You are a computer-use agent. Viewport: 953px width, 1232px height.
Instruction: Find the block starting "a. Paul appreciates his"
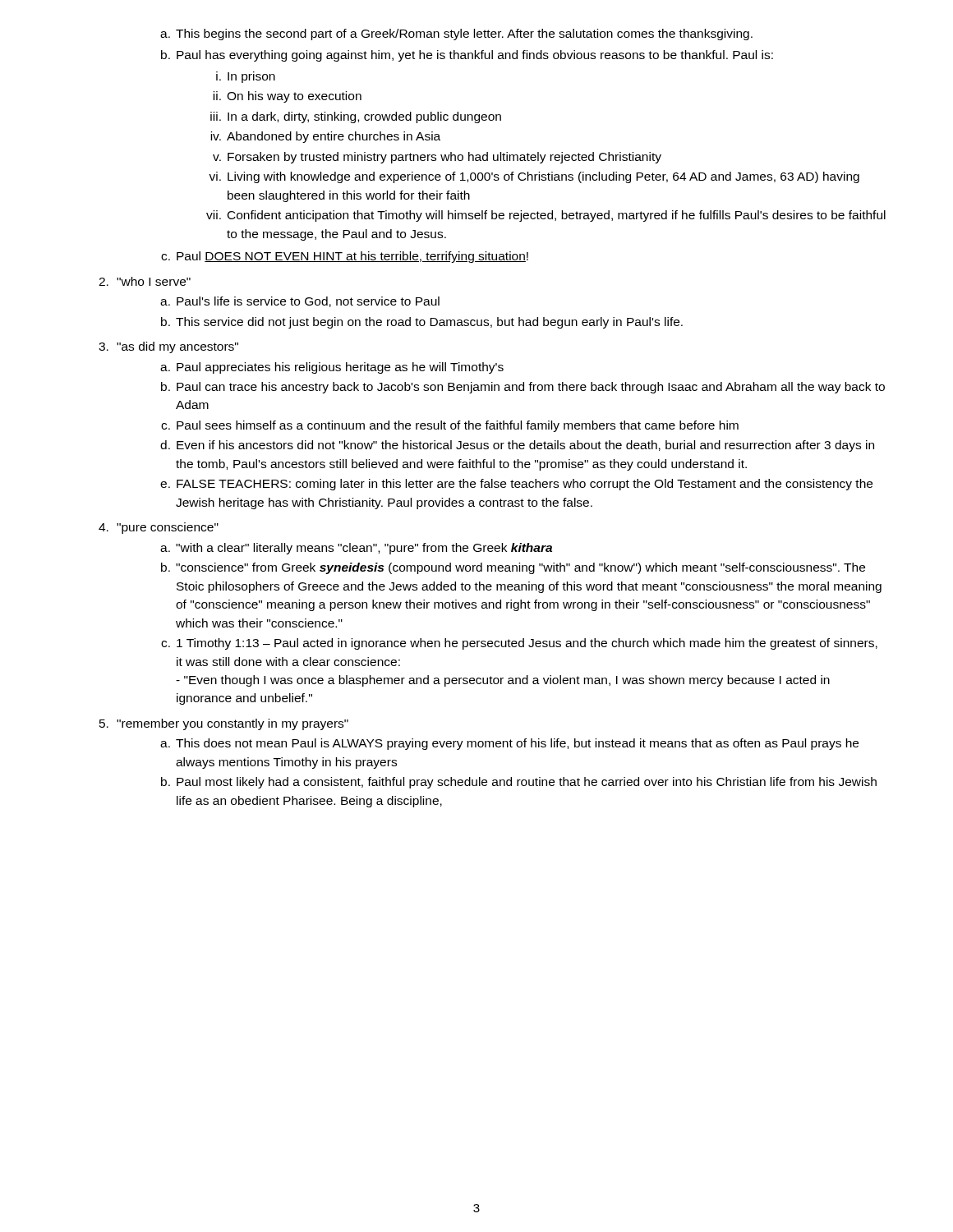pyautogui.click(x=332, y=368)
